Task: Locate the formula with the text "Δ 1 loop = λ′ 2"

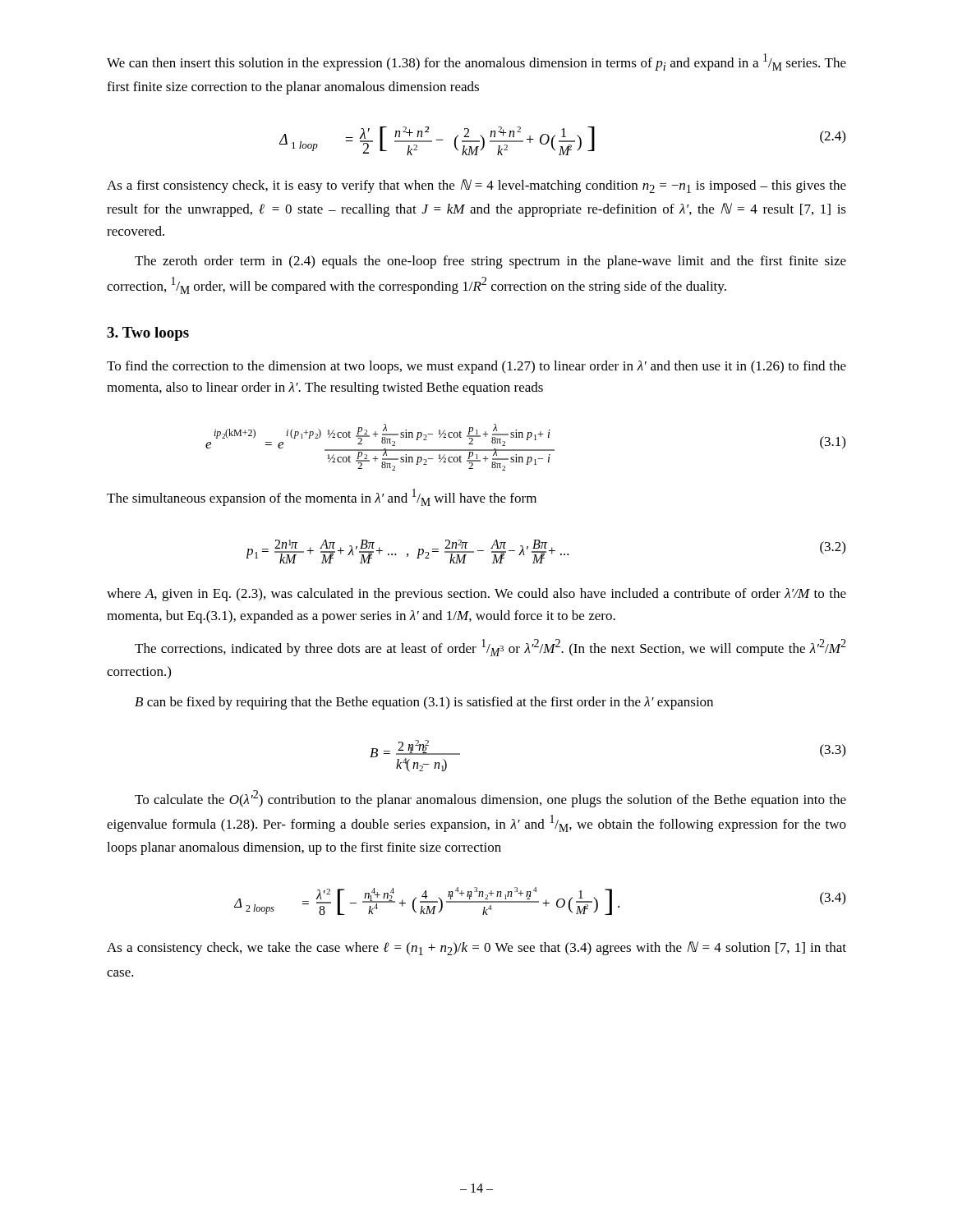Action: click(476, 137)
